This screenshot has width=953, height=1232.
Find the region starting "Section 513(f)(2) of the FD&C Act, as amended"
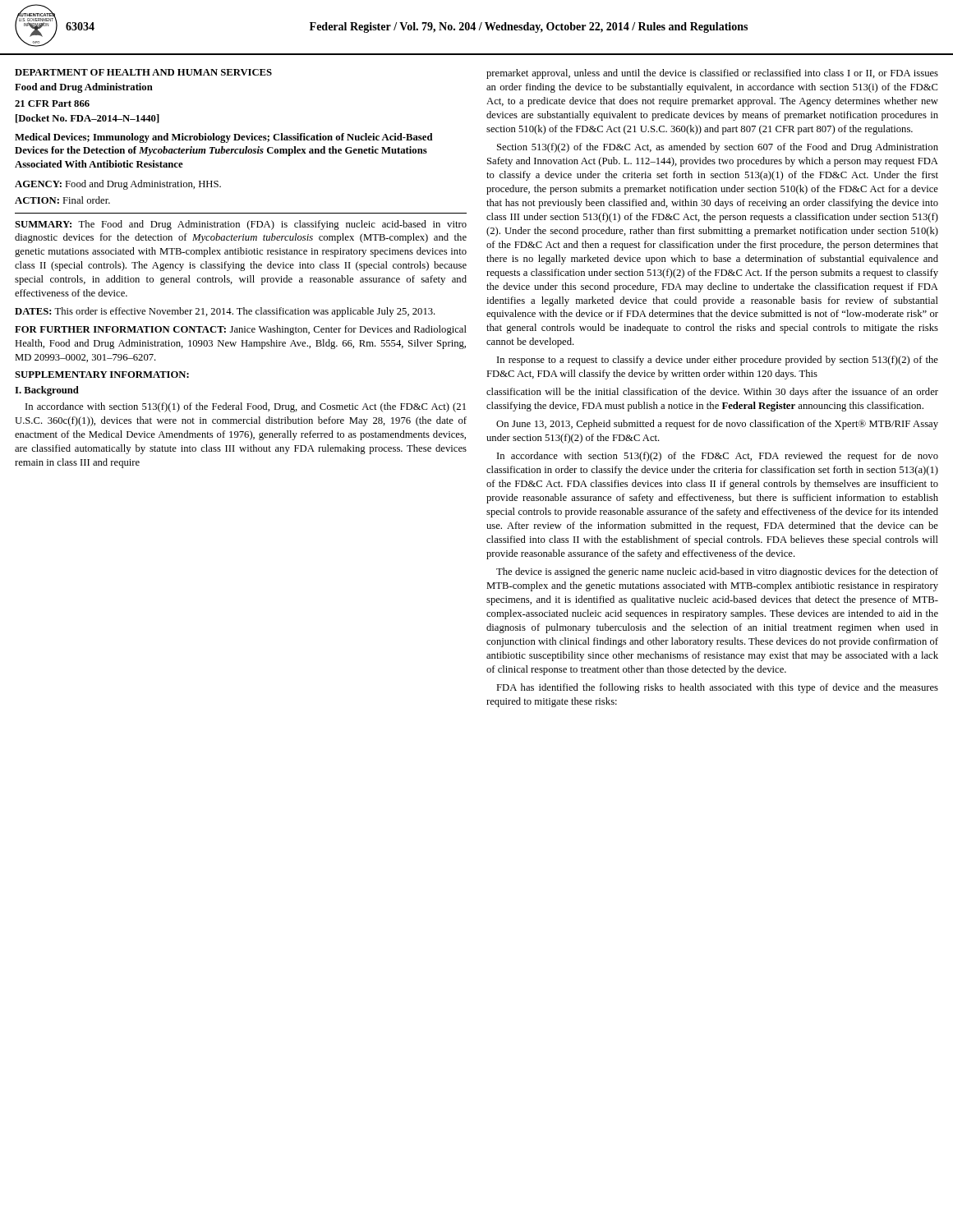pyautogui.click(x=712, y=245)
